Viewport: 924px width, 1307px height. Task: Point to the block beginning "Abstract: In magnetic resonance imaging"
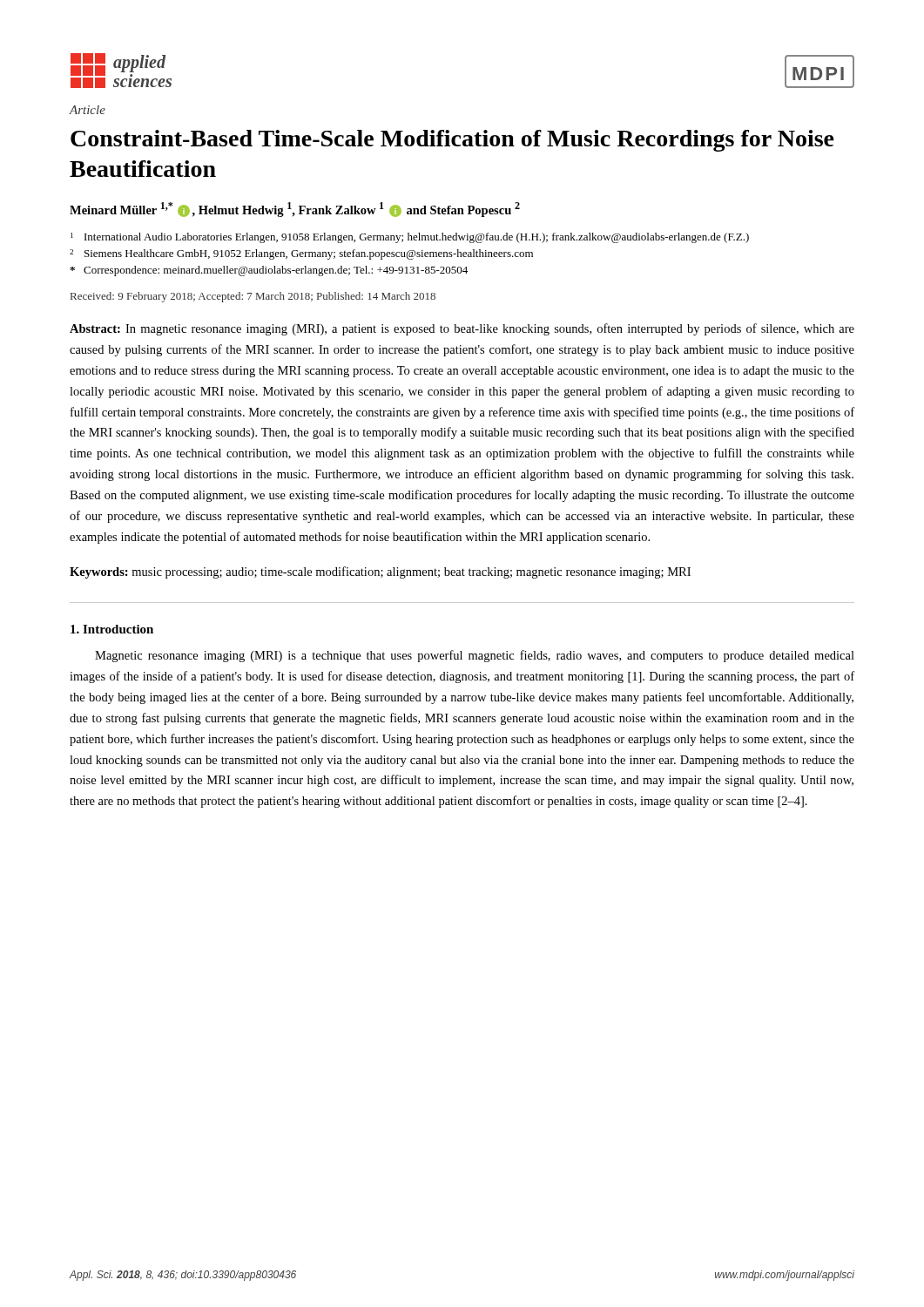(x=462, y=433)
